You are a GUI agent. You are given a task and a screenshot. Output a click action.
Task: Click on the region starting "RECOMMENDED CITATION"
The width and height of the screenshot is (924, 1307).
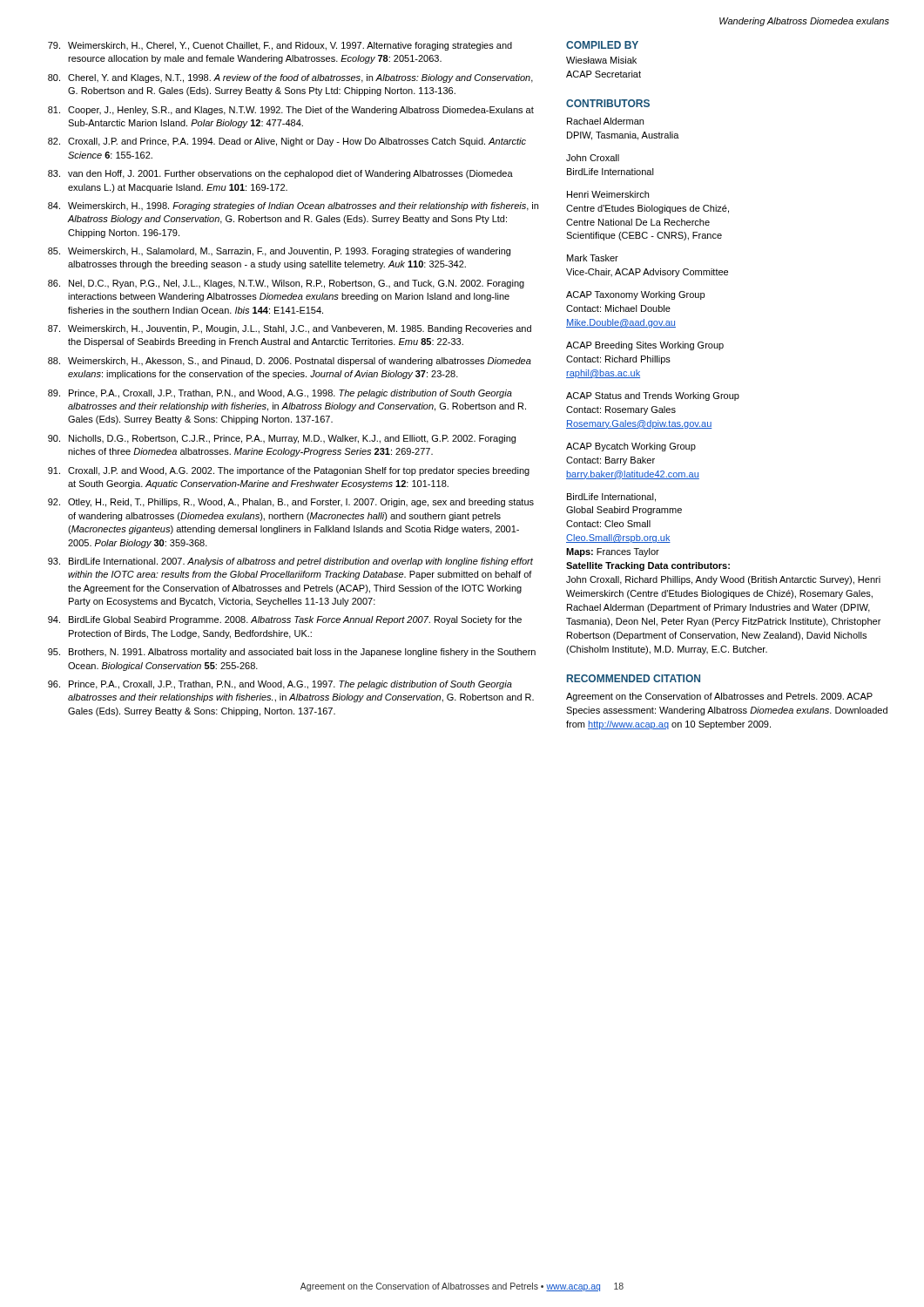click(x=633, y=679)
